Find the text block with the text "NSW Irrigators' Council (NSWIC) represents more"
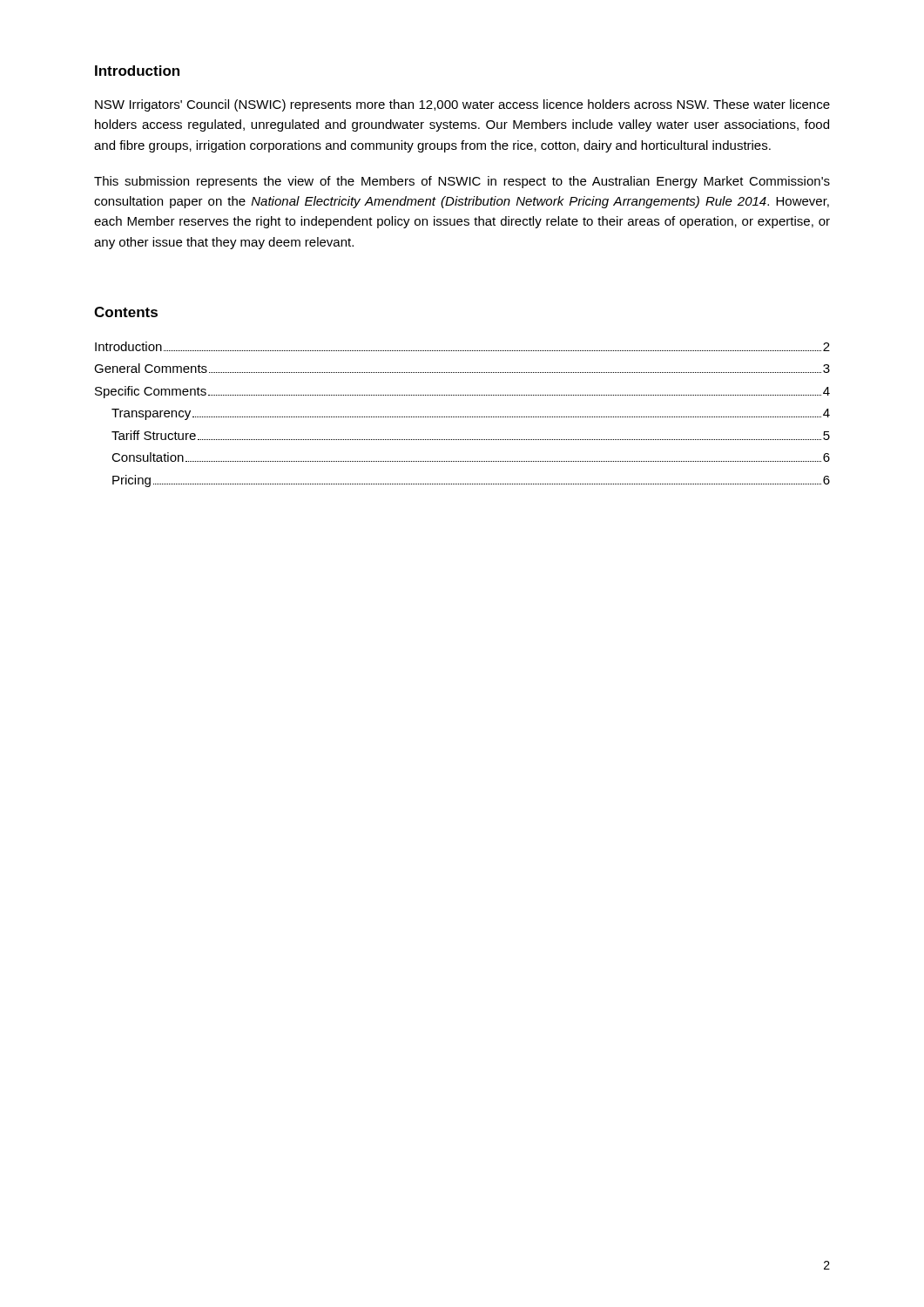The width and height of the screenshot is (924, 1307). 462,124
